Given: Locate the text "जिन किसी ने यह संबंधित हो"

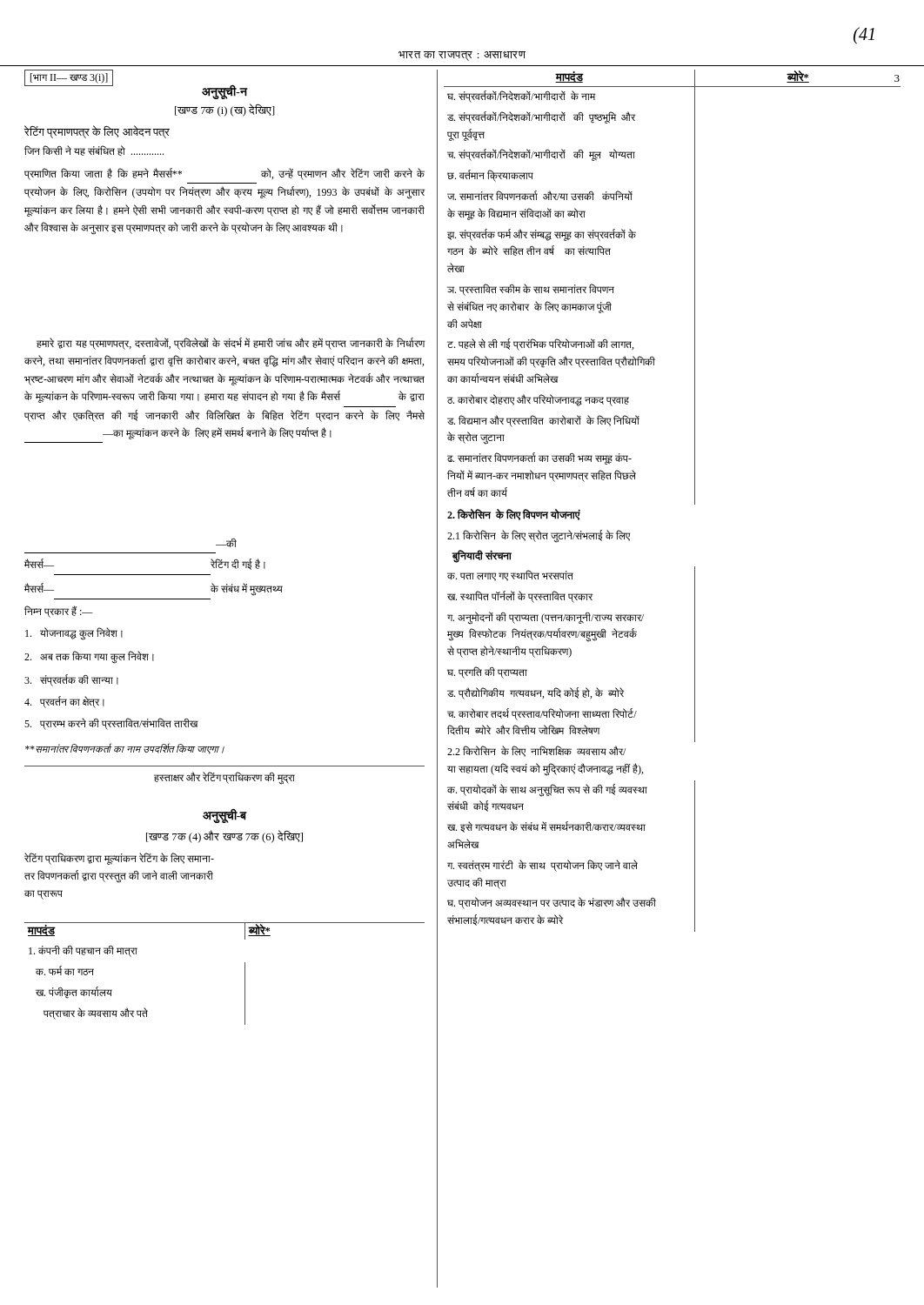Looking at the screenshot, I should point(94,151).
